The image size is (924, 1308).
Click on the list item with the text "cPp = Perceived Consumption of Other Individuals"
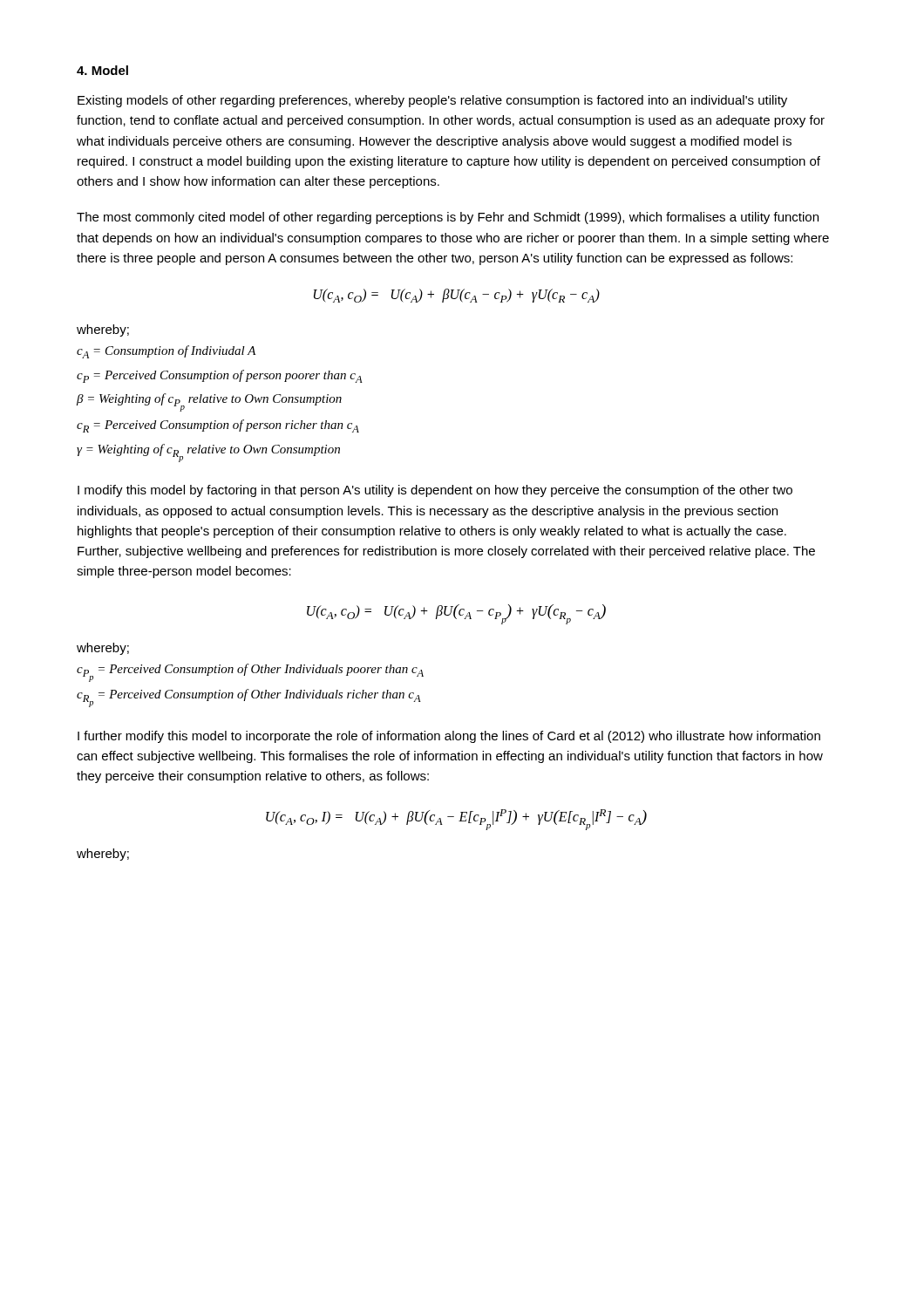tap(250, 671)
